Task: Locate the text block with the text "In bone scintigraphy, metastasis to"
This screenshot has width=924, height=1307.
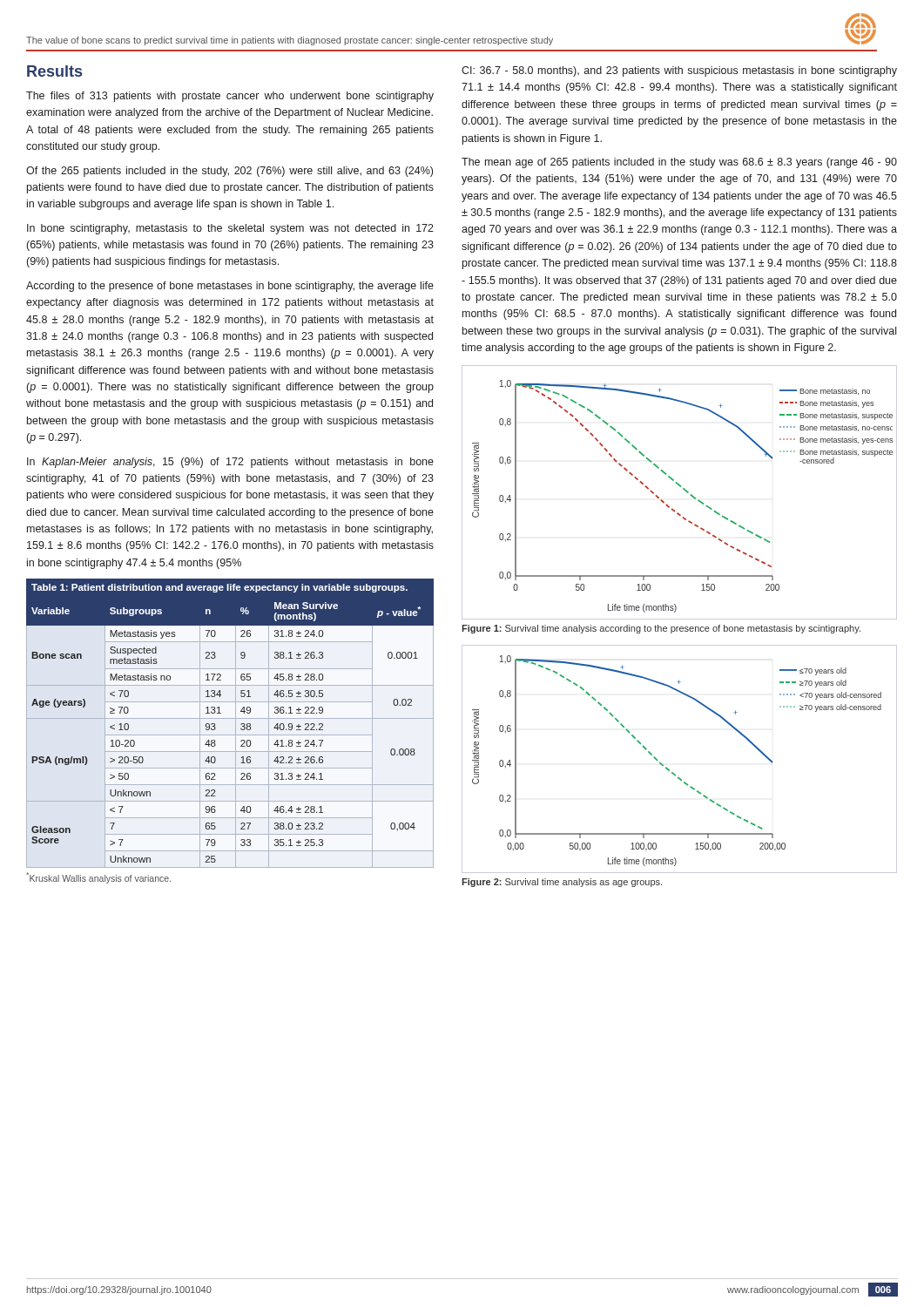Action: click(230, 245)
